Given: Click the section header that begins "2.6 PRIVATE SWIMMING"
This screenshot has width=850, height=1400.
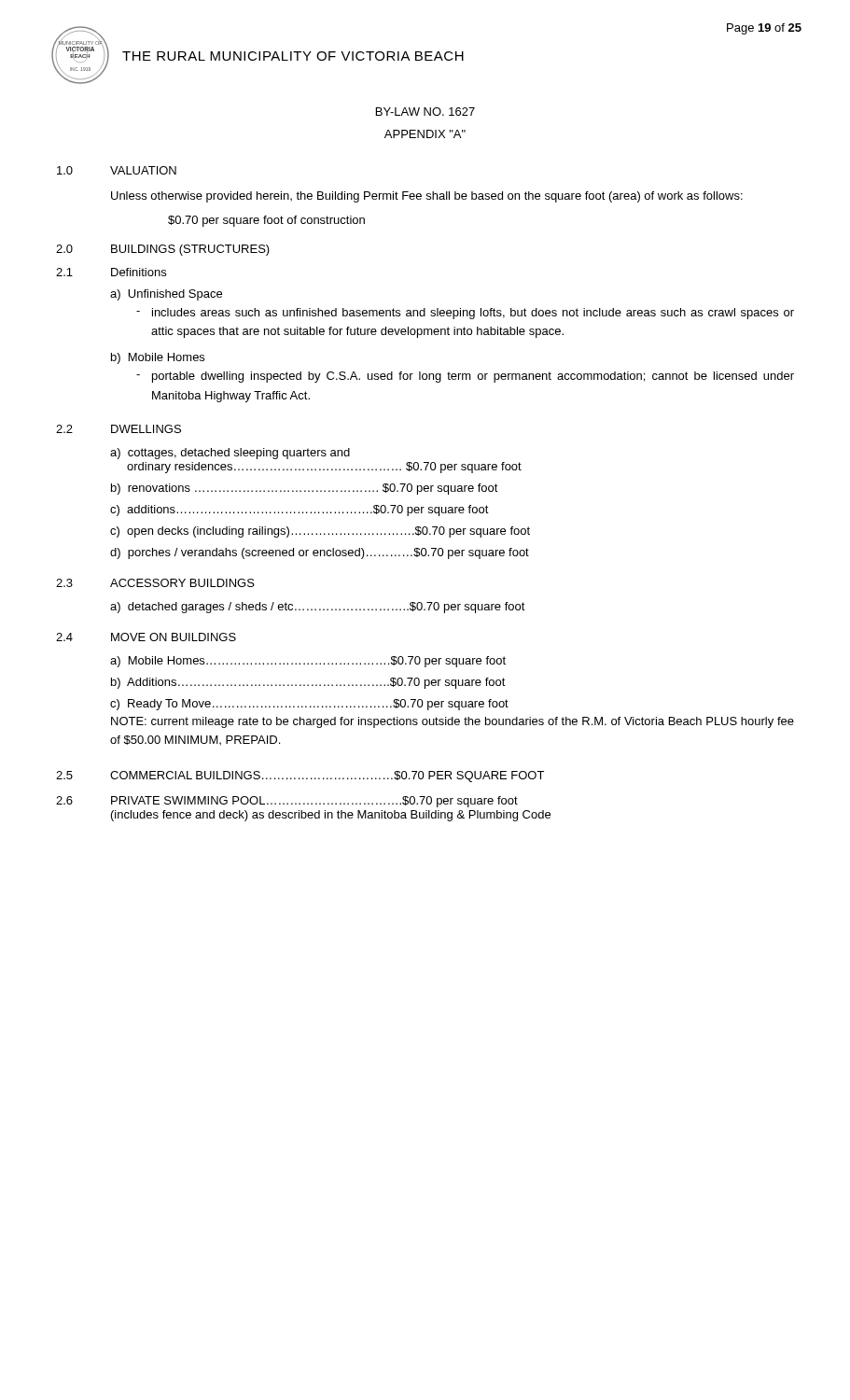Looking at the screenshot, I should point(304,807).
